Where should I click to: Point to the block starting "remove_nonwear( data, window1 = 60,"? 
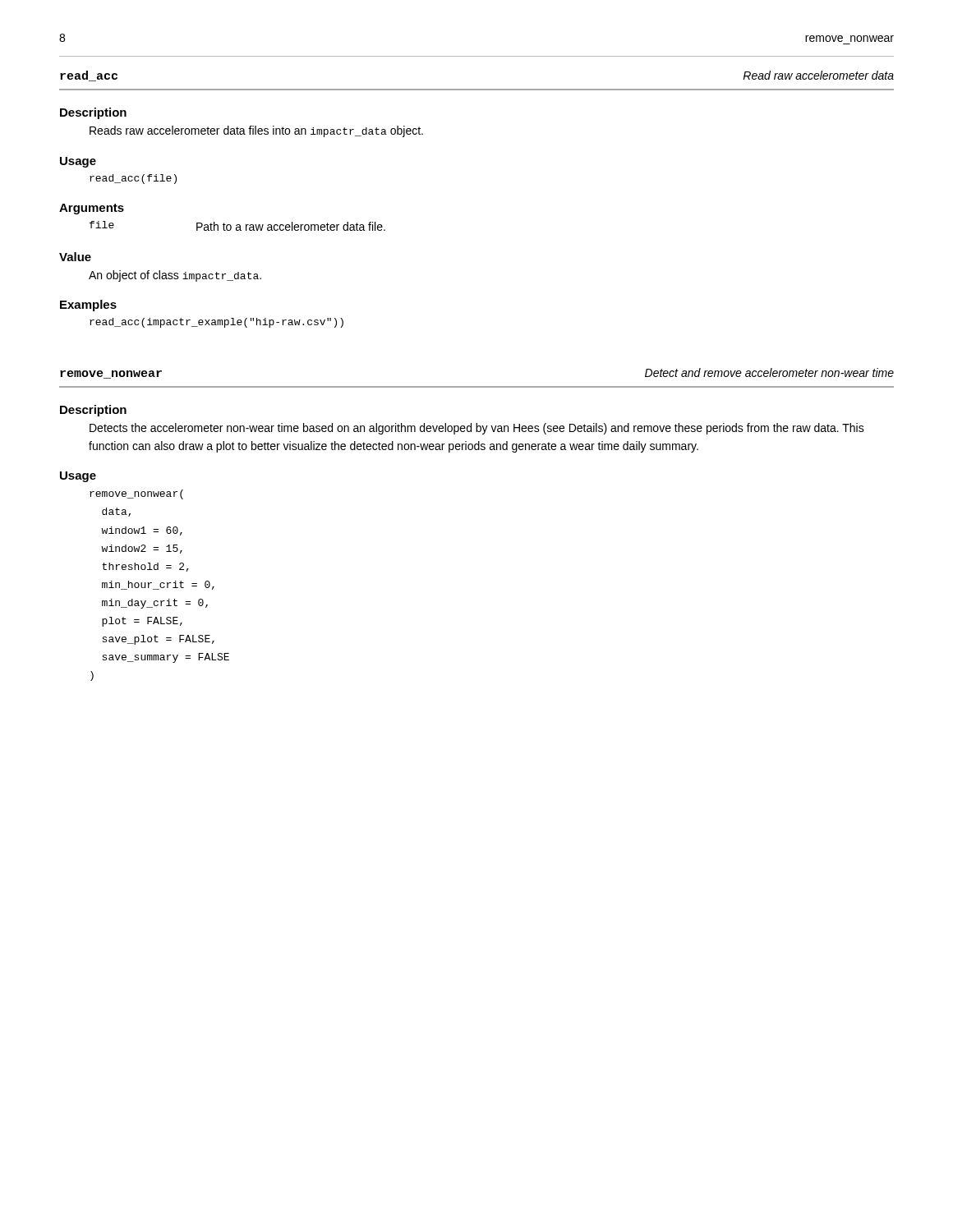click(x=159, y=585)
